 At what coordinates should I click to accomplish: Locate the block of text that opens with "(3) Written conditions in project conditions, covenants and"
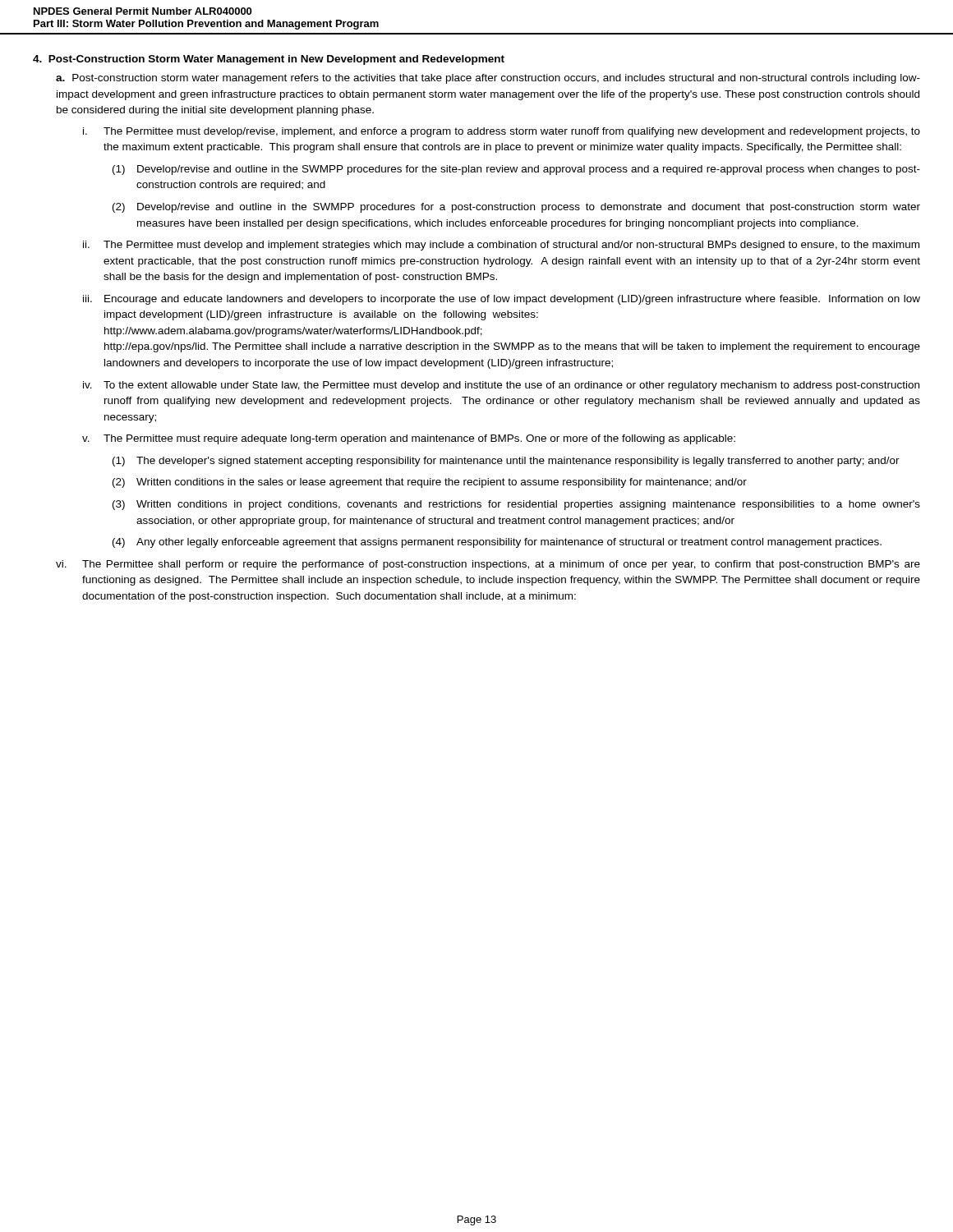516,512
